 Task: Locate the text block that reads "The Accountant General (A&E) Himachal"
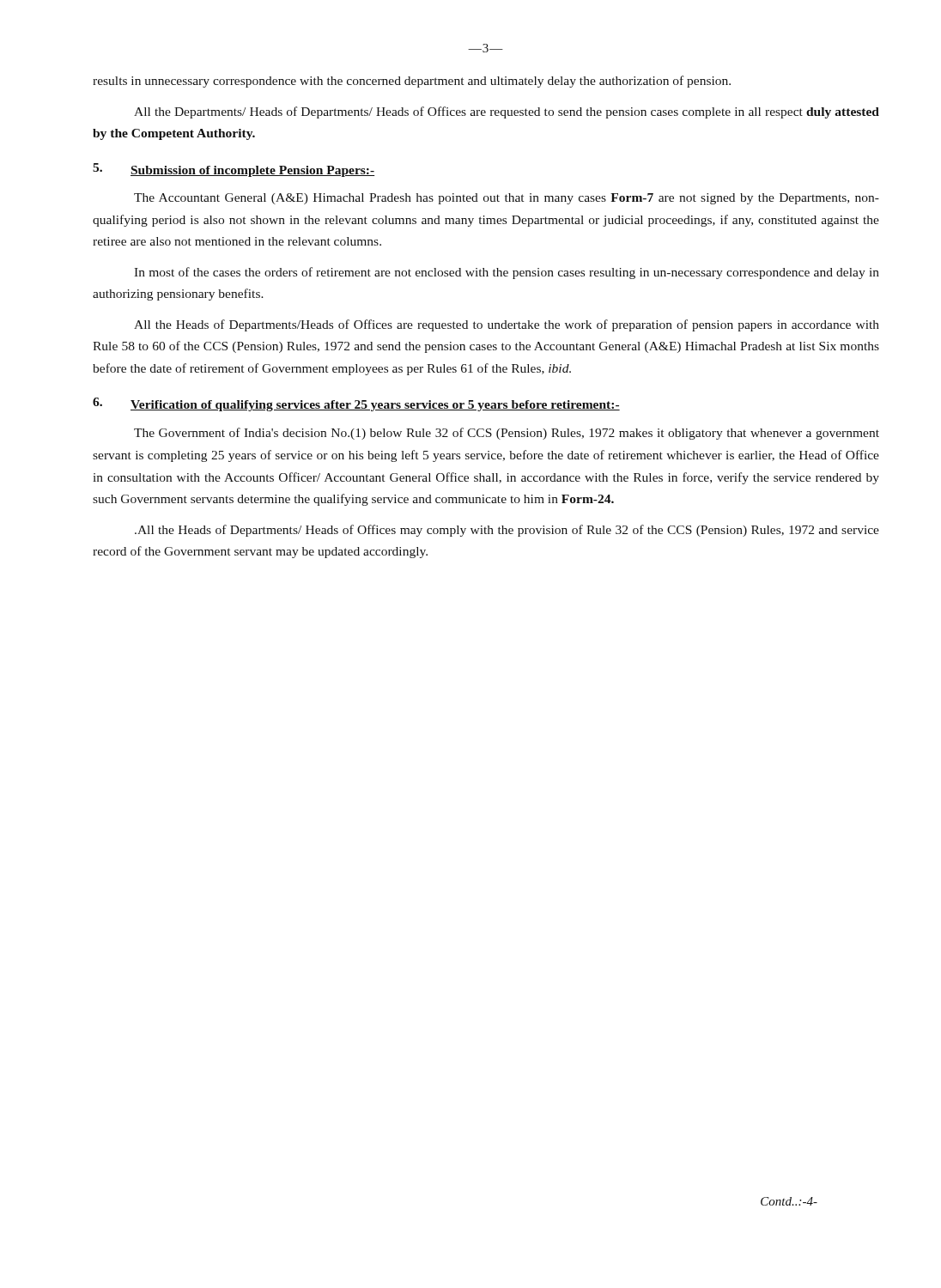[x=486, y=219]
